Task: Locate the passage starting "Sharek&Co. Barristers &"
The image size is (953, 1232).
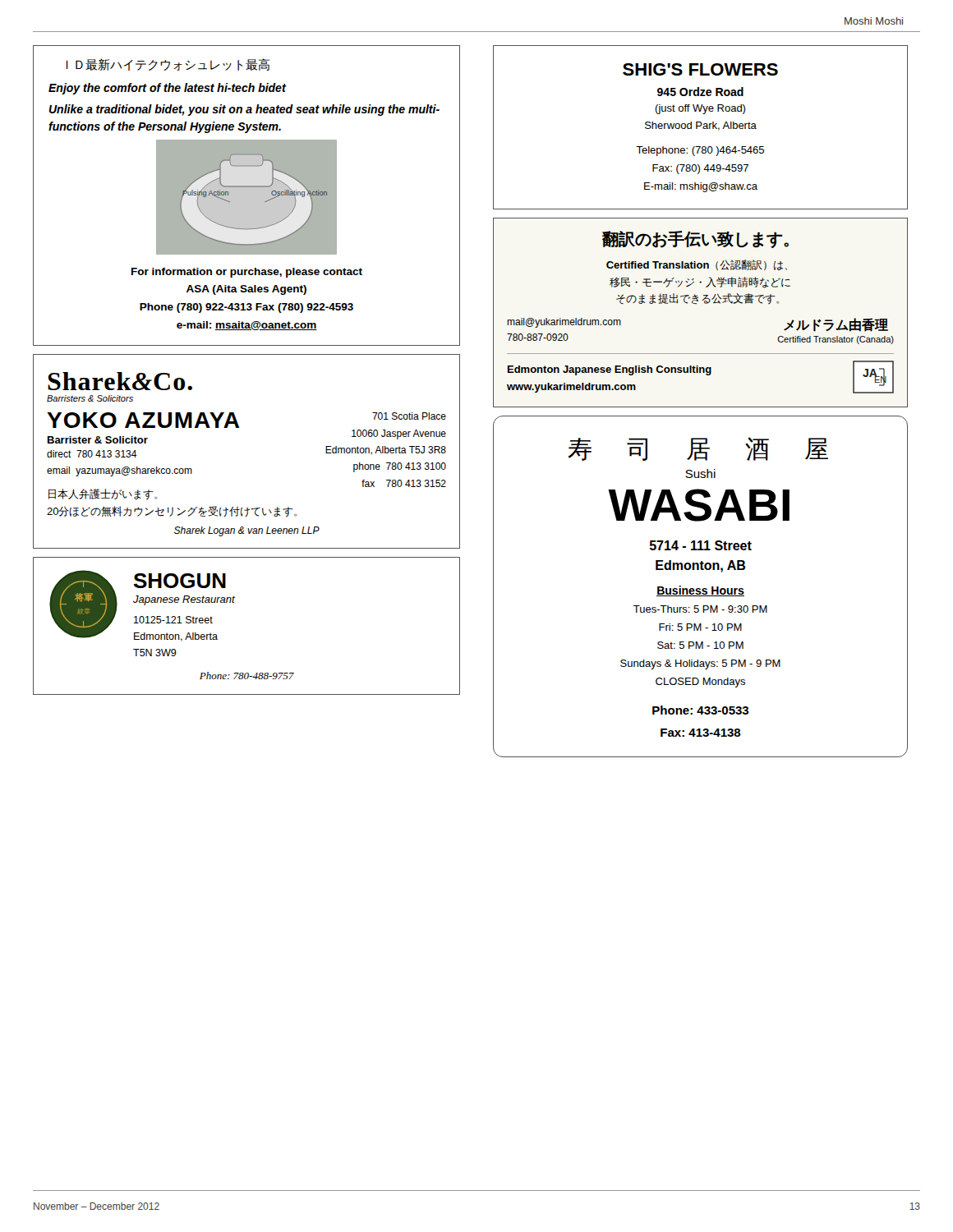Action: coord(120,381)
